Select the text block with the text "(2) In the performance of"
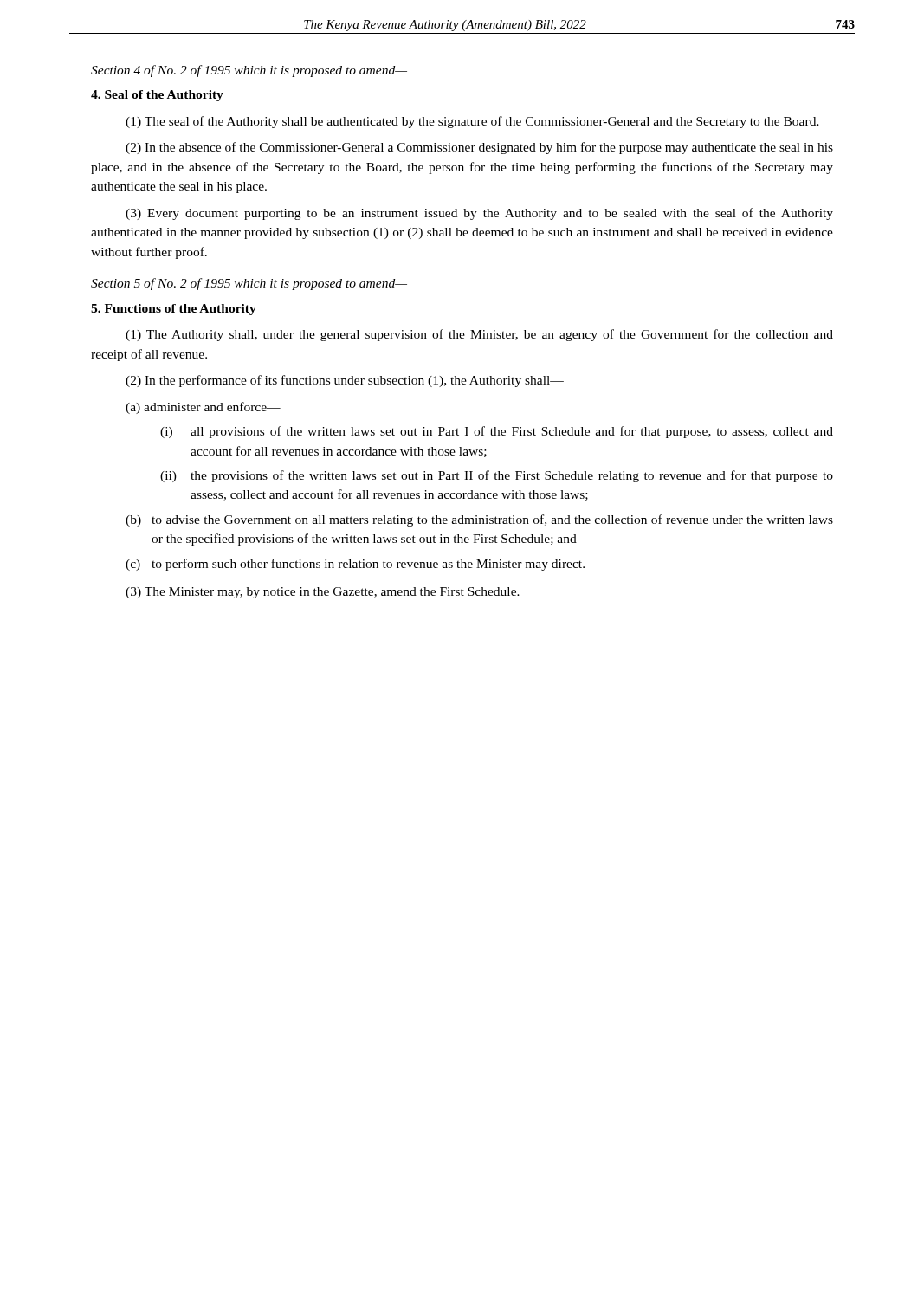The height and width of the screenshot is (1299, 924). point(345,380)
